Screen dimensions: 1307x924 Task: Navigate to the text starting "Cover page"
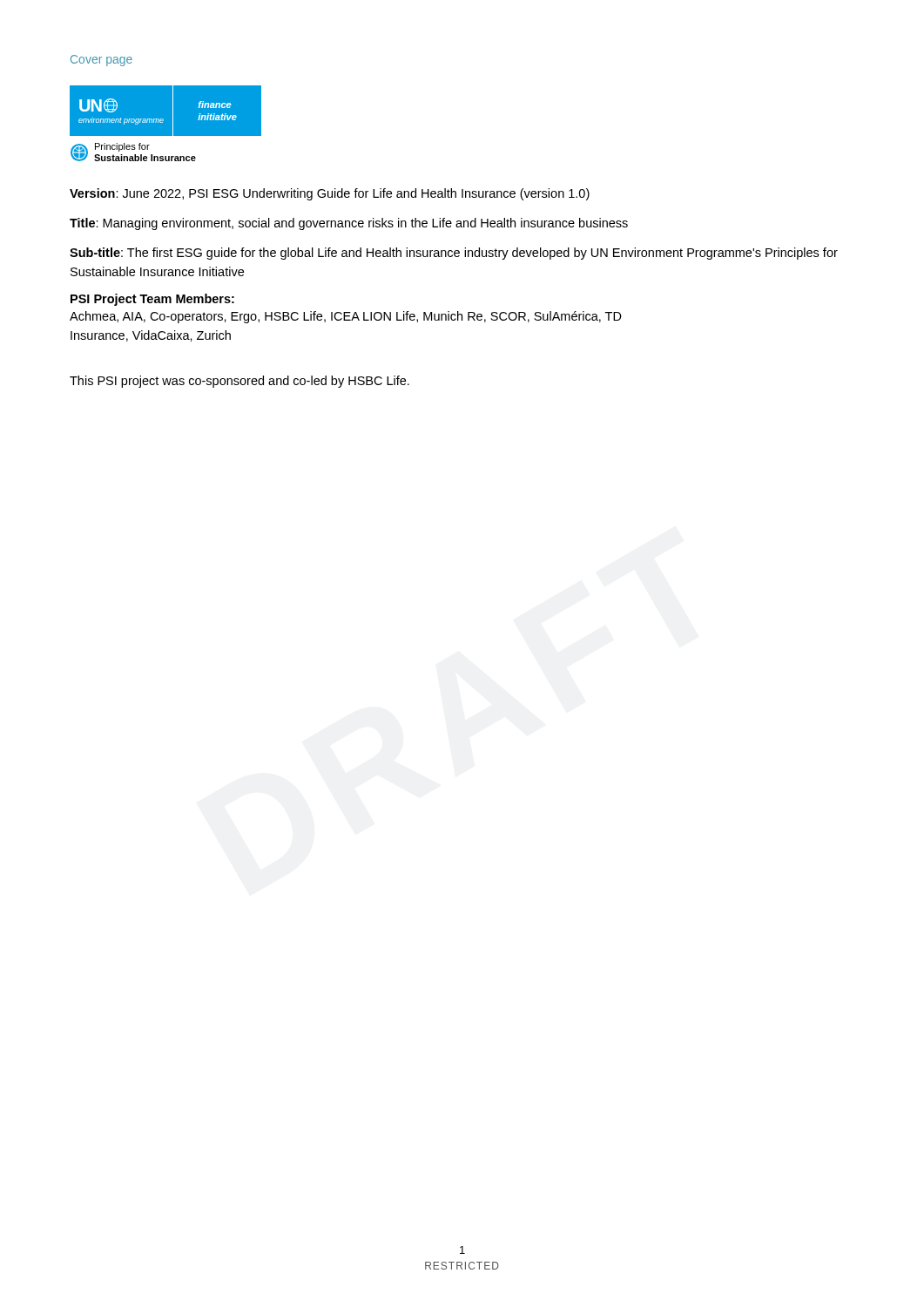[x=101, y=59]
